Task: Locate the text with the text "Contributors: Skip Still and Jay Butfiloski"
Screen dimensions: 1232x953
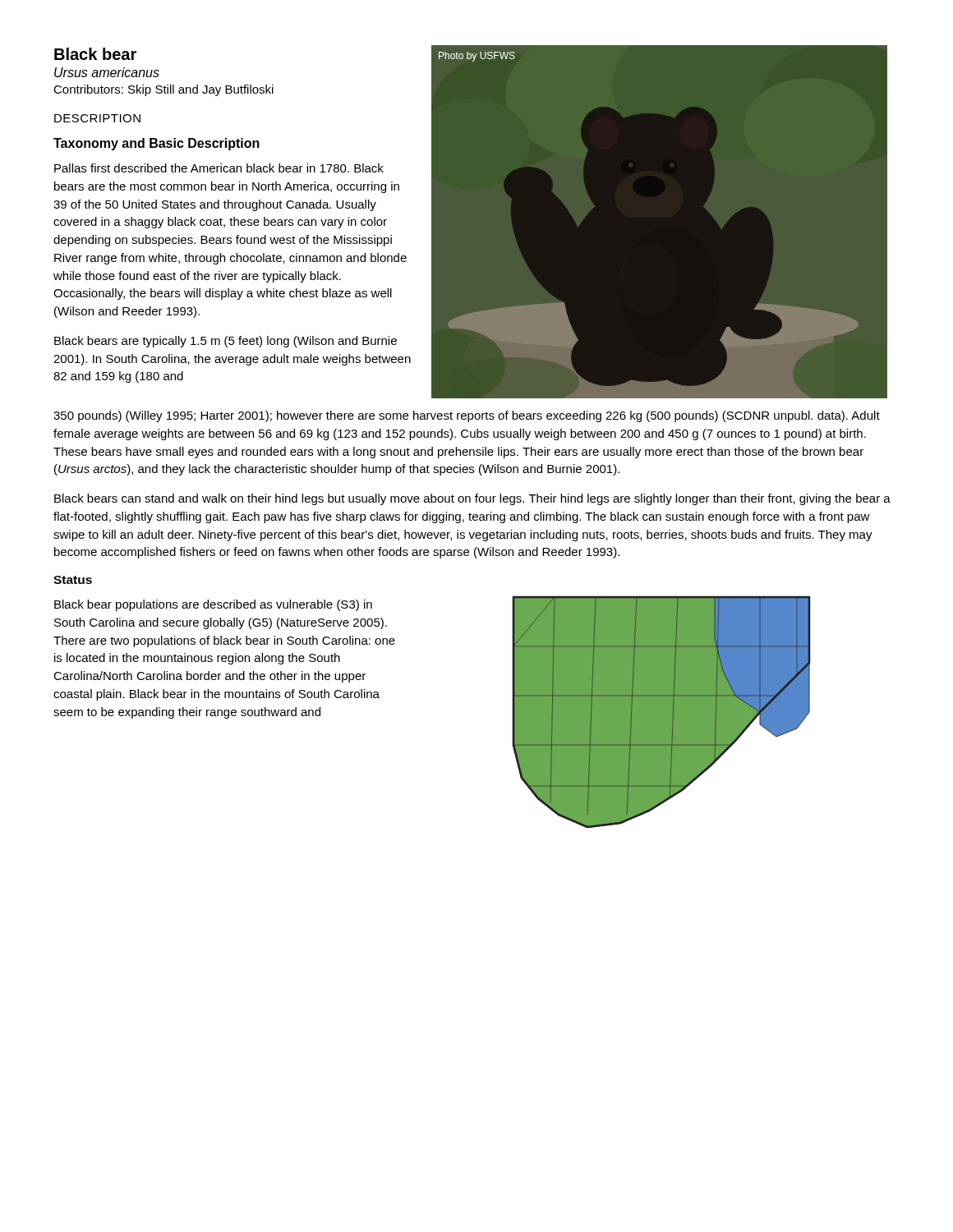Action: click(164, 89)
